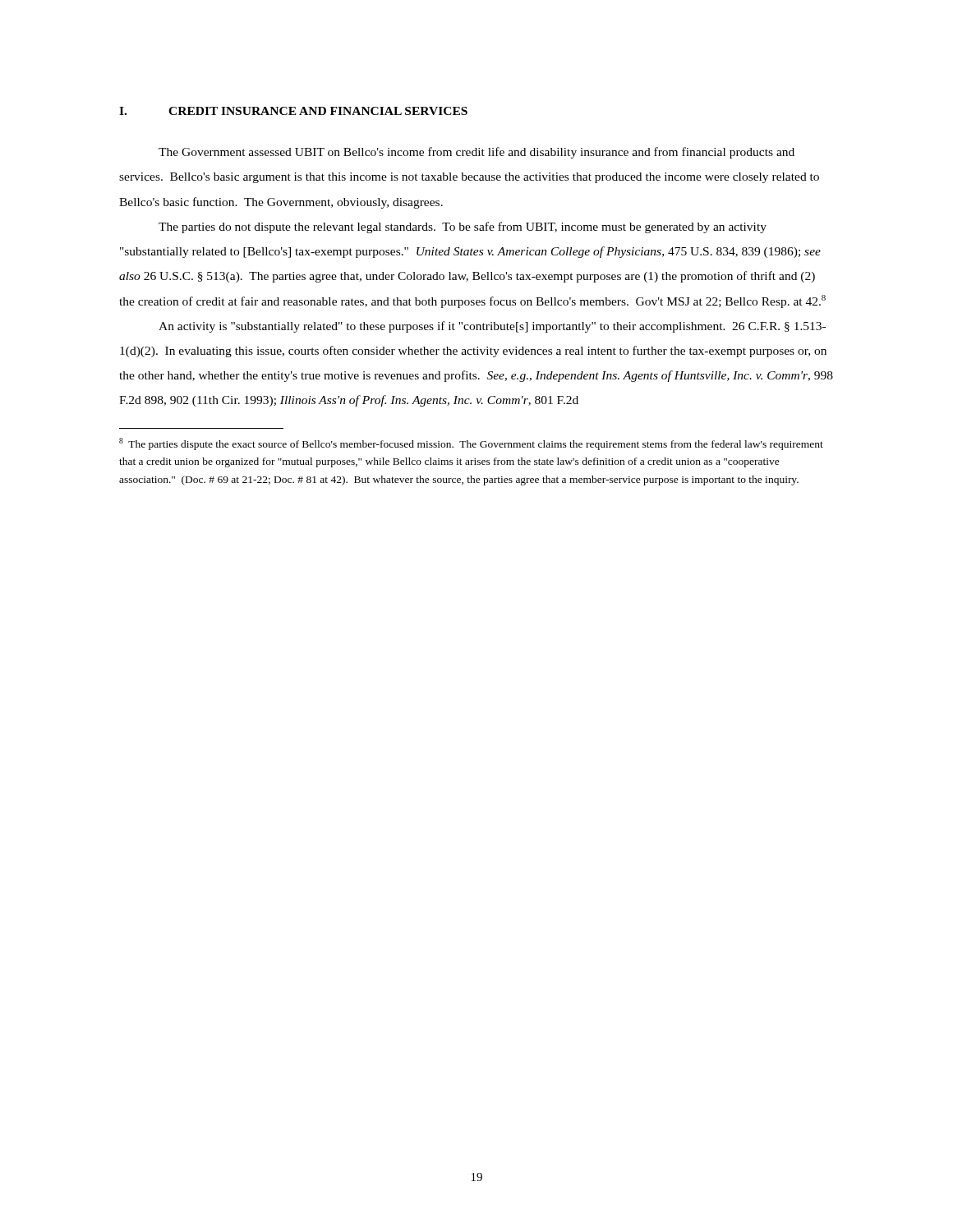The image size is (953, 1232).
Task: Select the text block that reads "An activity is "substantially related" to"
Action: point(476,363)
